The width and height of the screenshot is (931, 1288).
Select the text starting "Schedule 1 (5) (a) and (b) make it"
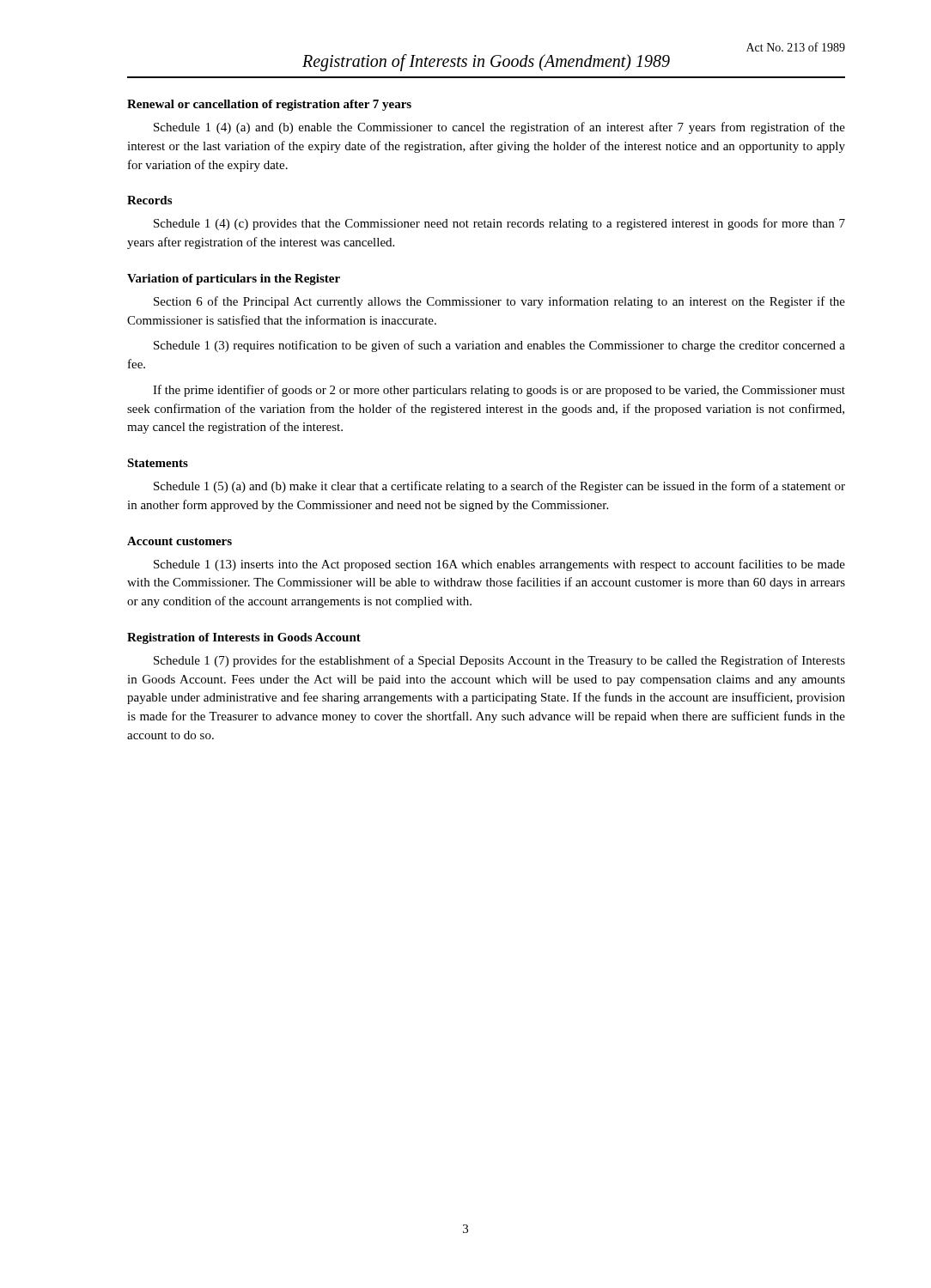coord(486,495)
